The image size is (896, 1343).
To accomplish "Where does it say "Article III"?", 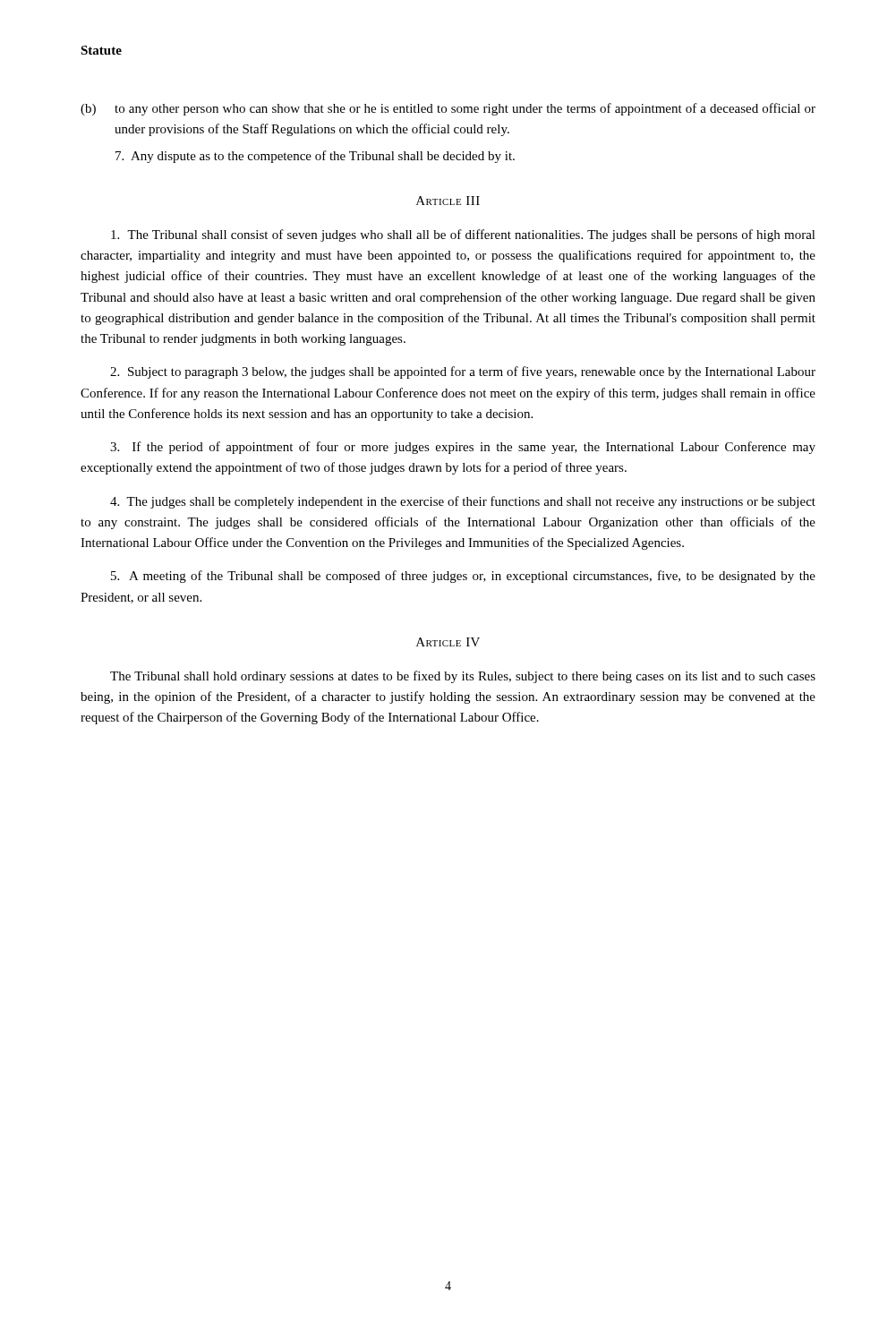I will pos(448,200).
